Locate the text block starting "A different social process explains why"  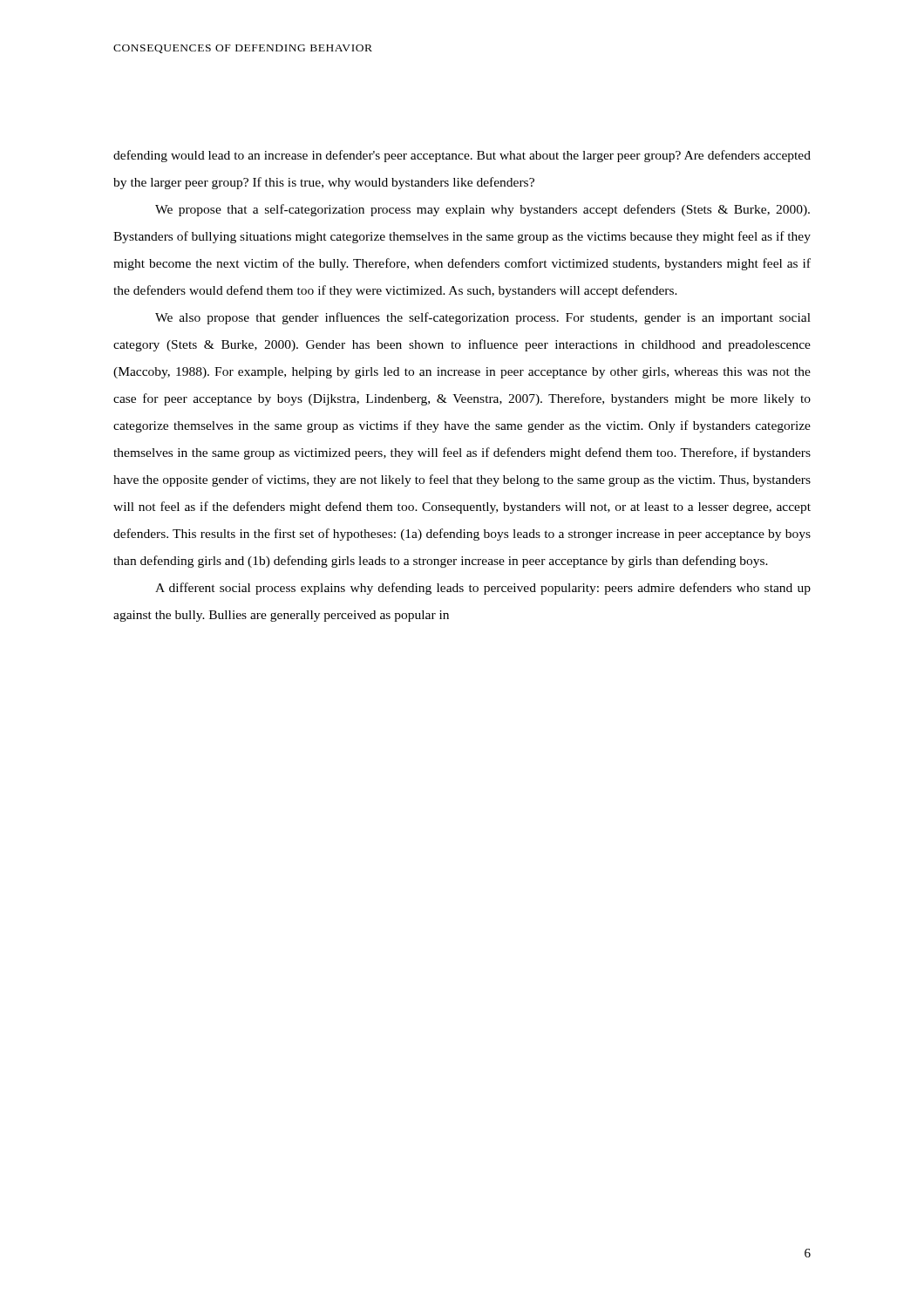pyautogui.click(x=462, y=601)
